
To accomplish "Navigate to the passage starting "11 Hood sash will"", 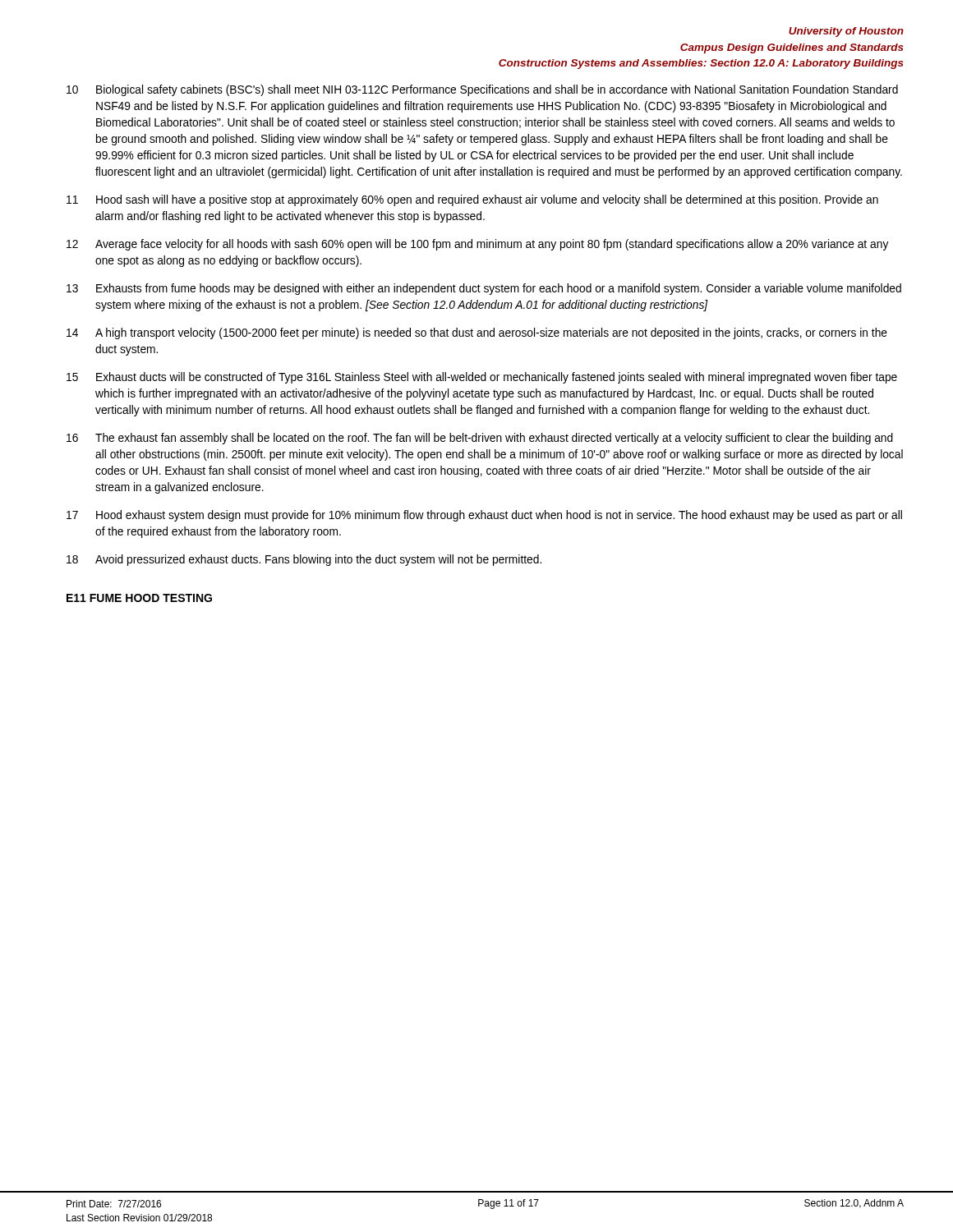I will [x=485, y=209].
